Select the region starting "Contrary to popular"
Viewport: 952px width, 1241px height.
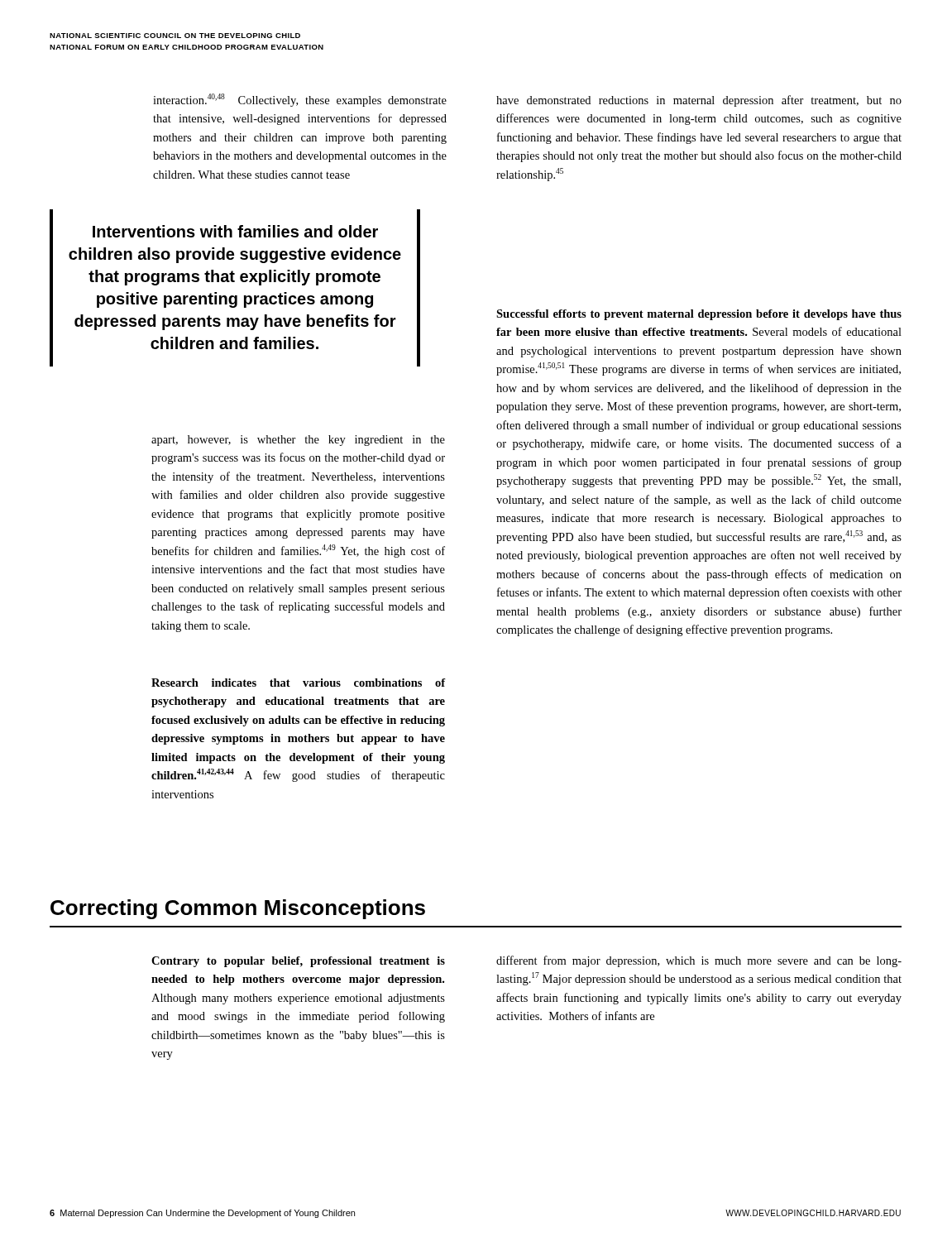(298, 1007)
